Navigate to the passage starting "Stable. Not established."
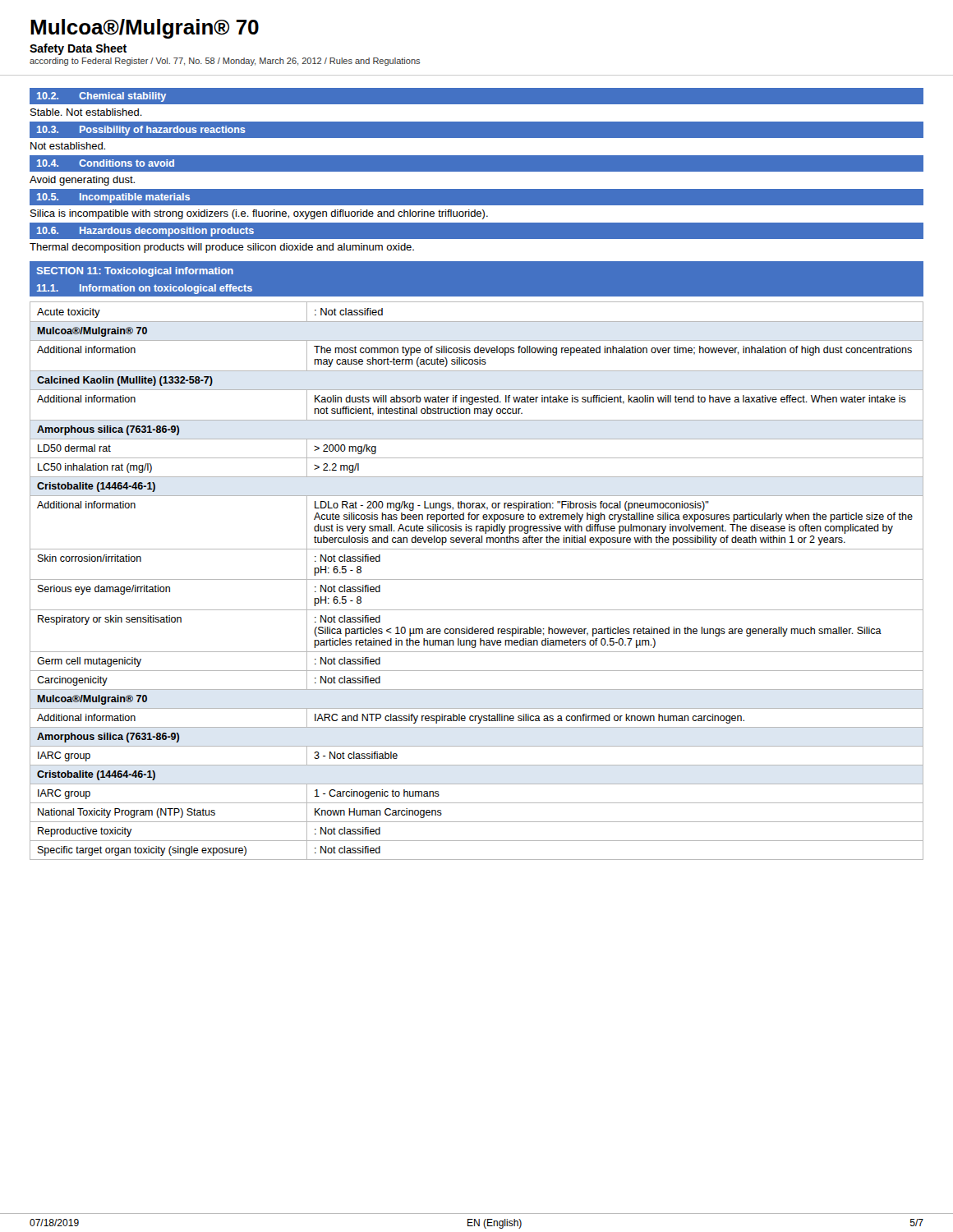 click(x=86, y=112)
